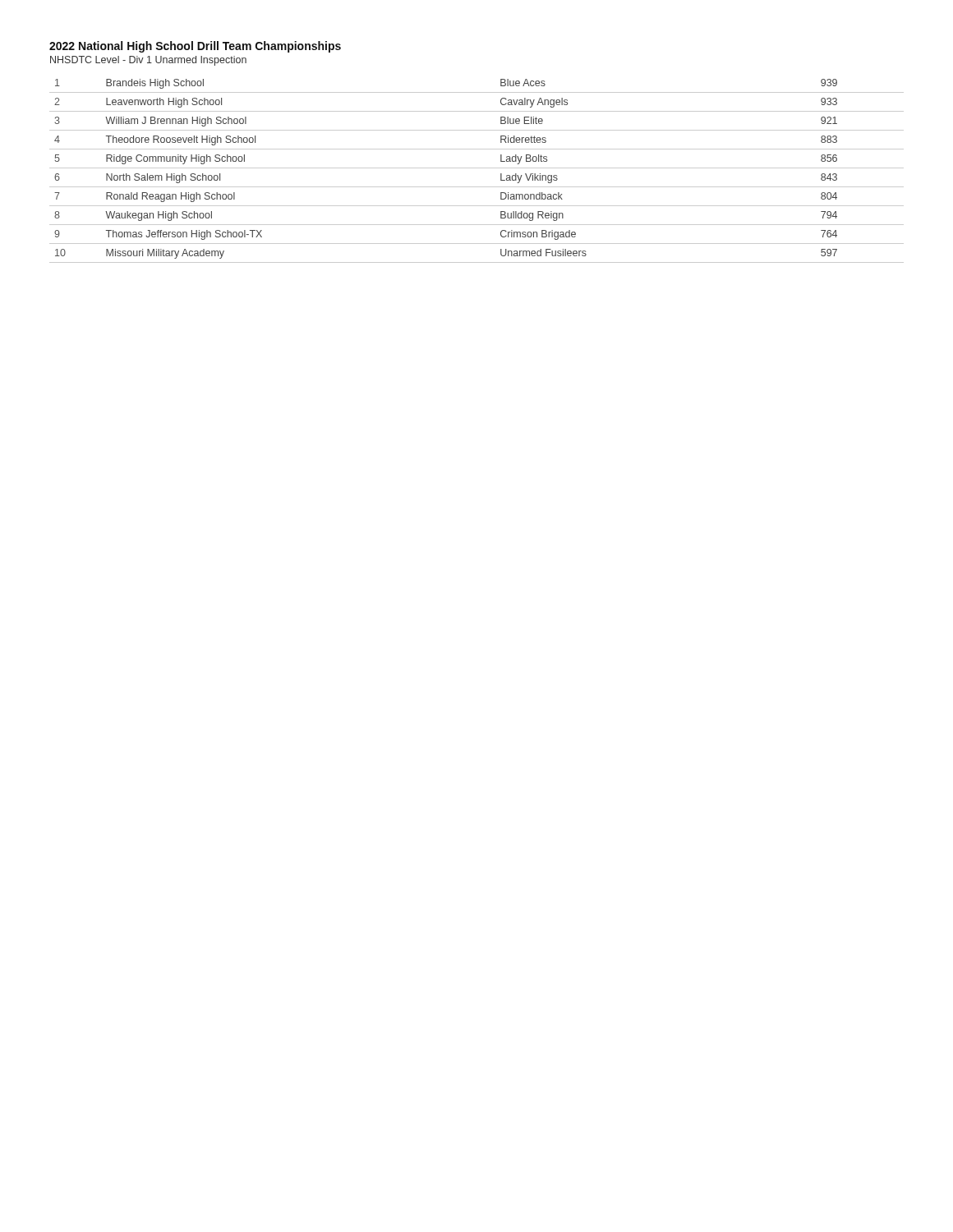The height and width of the screenshot is (1232, 953).
Task: Find a section header
Action: pos(476,60)
